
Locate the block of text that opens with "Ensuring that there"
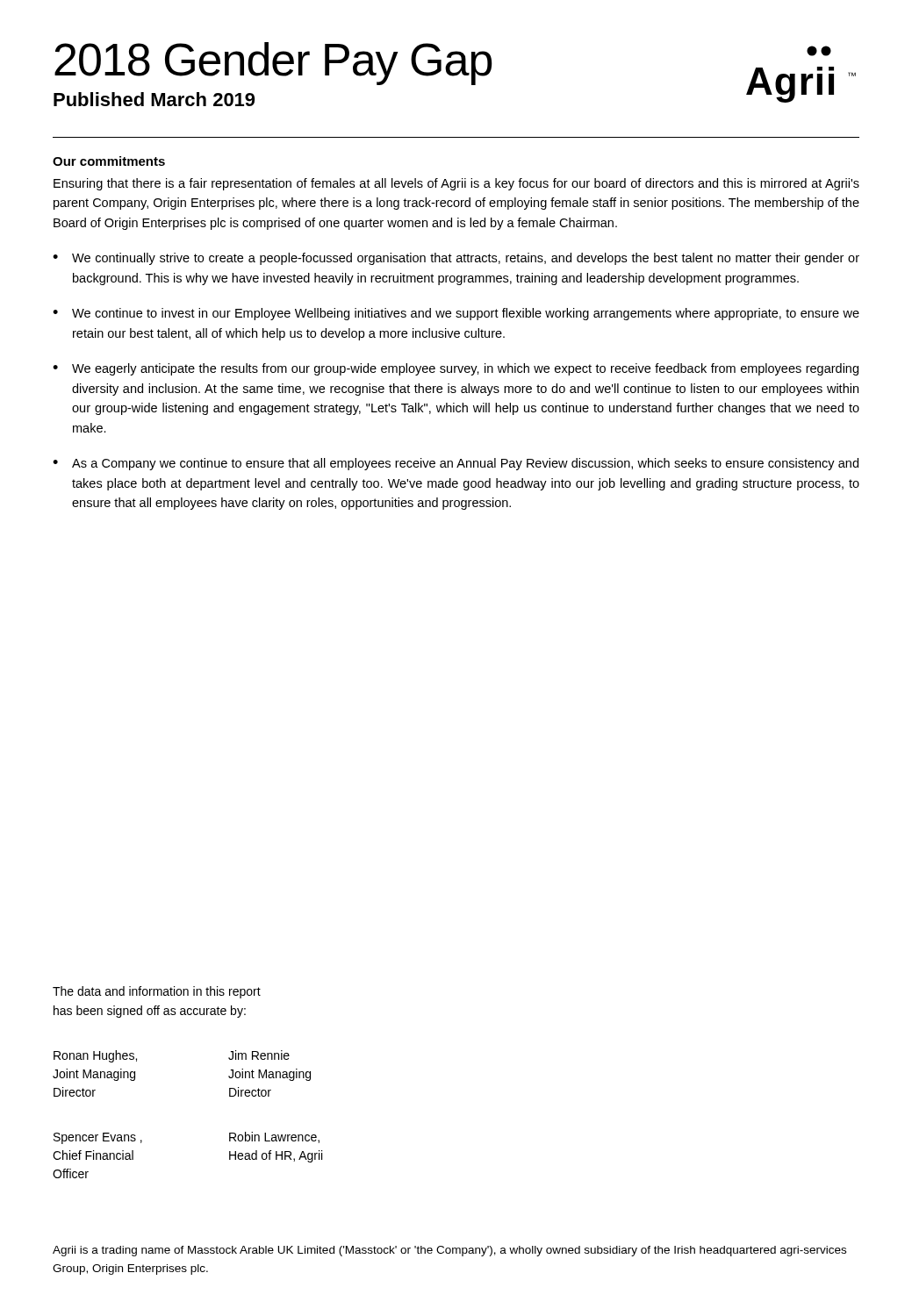(456, 203)
